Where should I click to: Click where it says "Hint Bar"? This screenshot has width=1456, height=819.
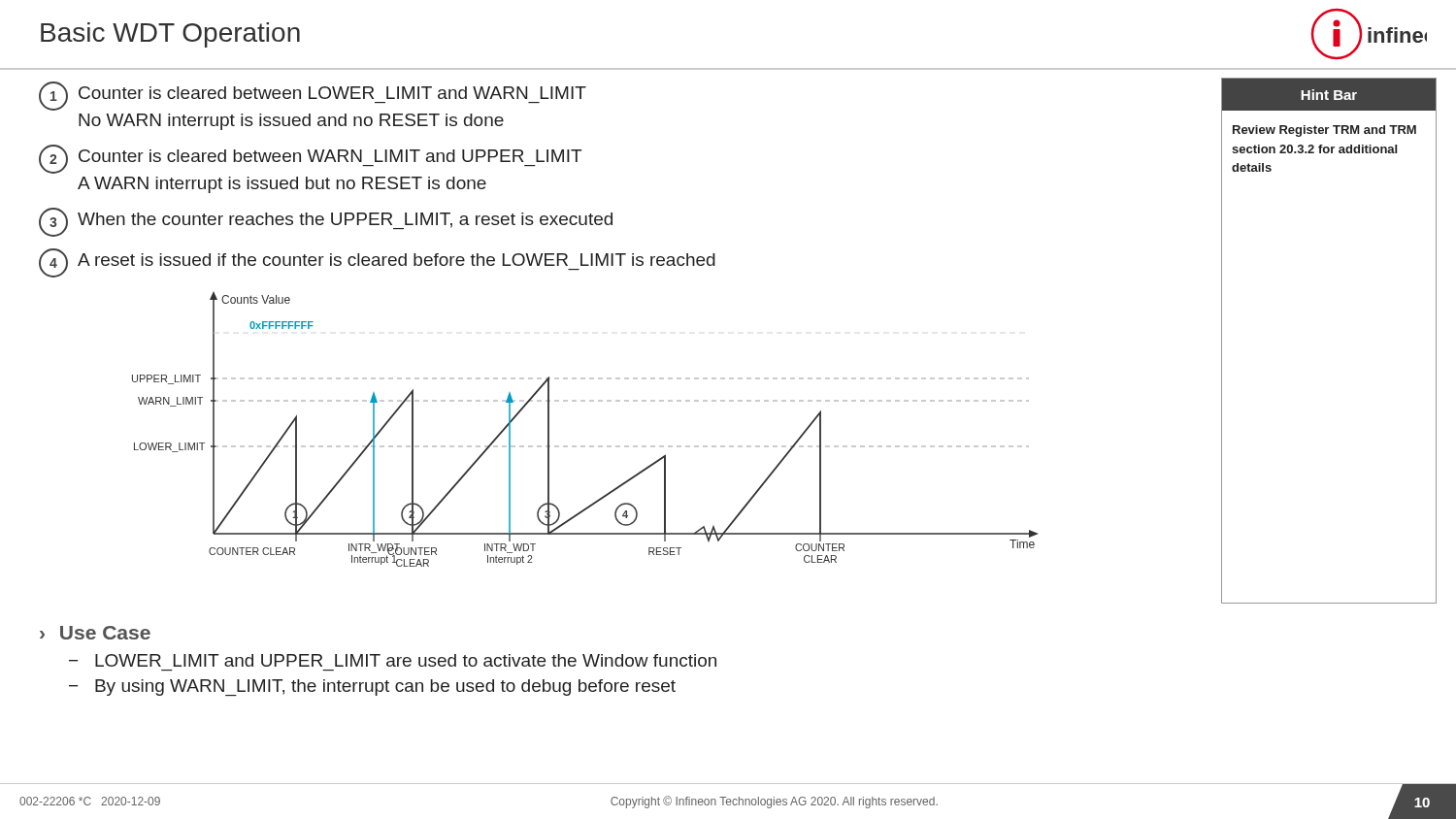point(1329,95)
